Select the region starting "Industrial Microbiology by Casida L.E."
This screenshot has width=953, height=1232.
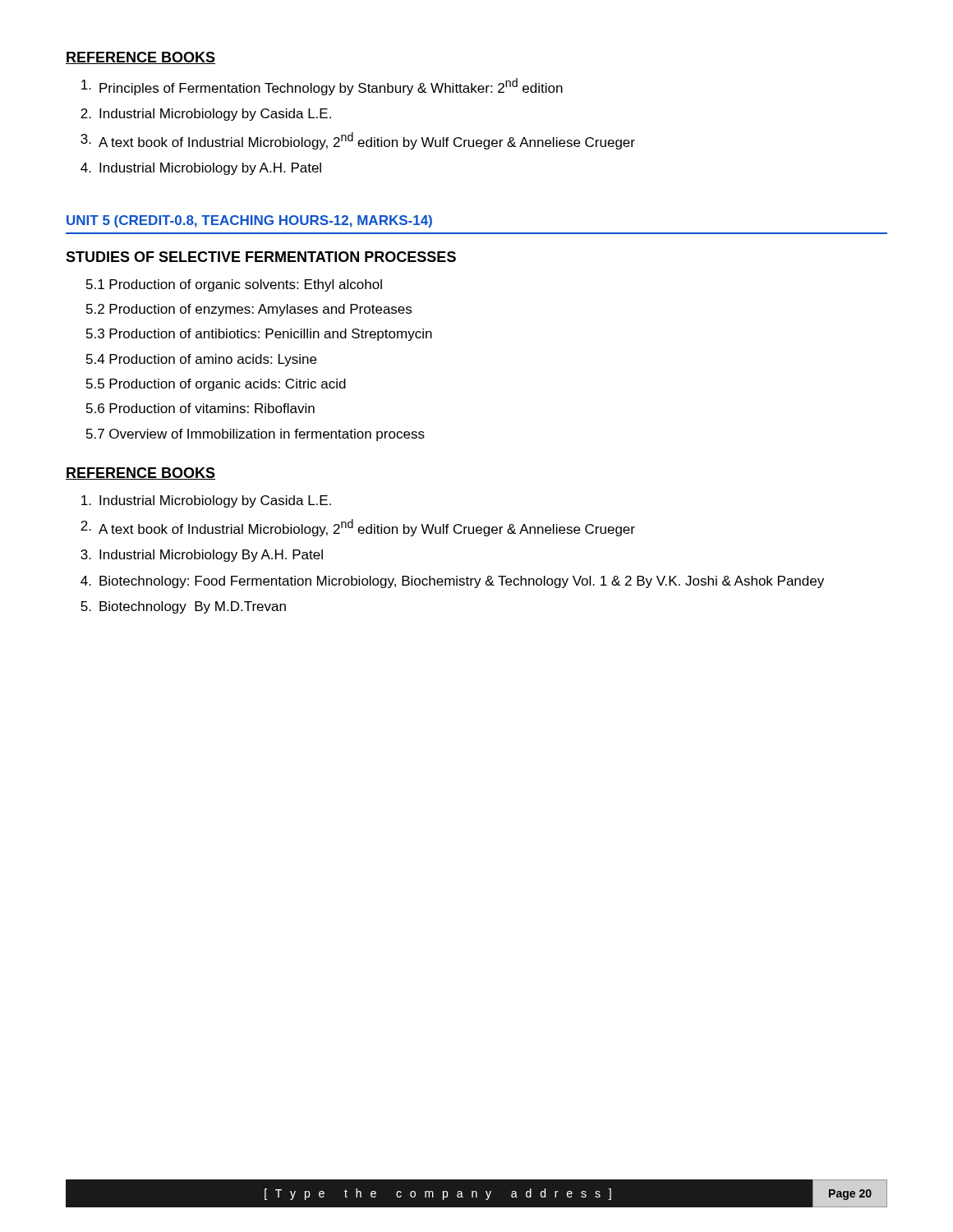(206, 501)
